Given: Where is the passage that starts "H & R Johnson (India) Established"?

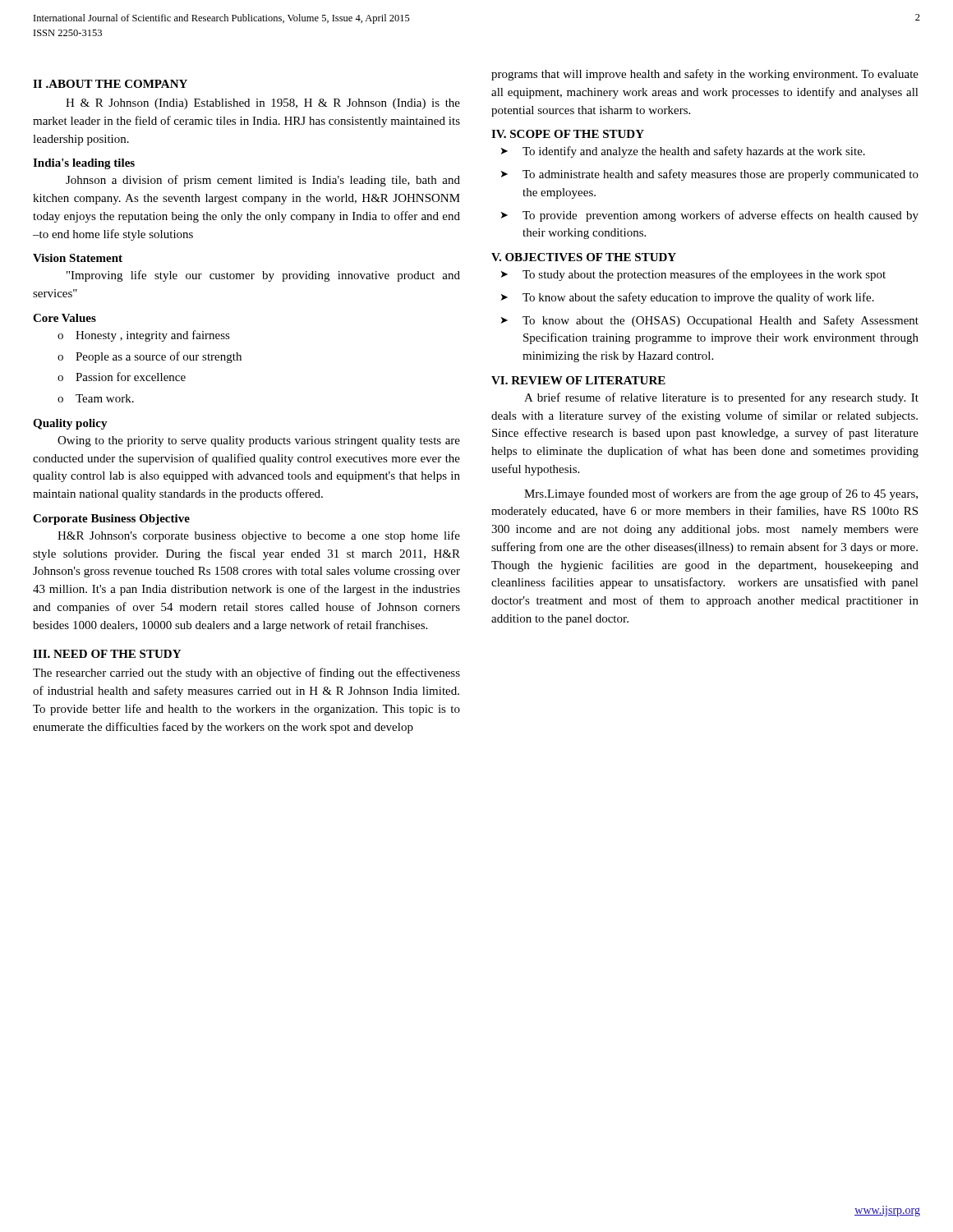Looking at the screenshot, I should (246, 121).
